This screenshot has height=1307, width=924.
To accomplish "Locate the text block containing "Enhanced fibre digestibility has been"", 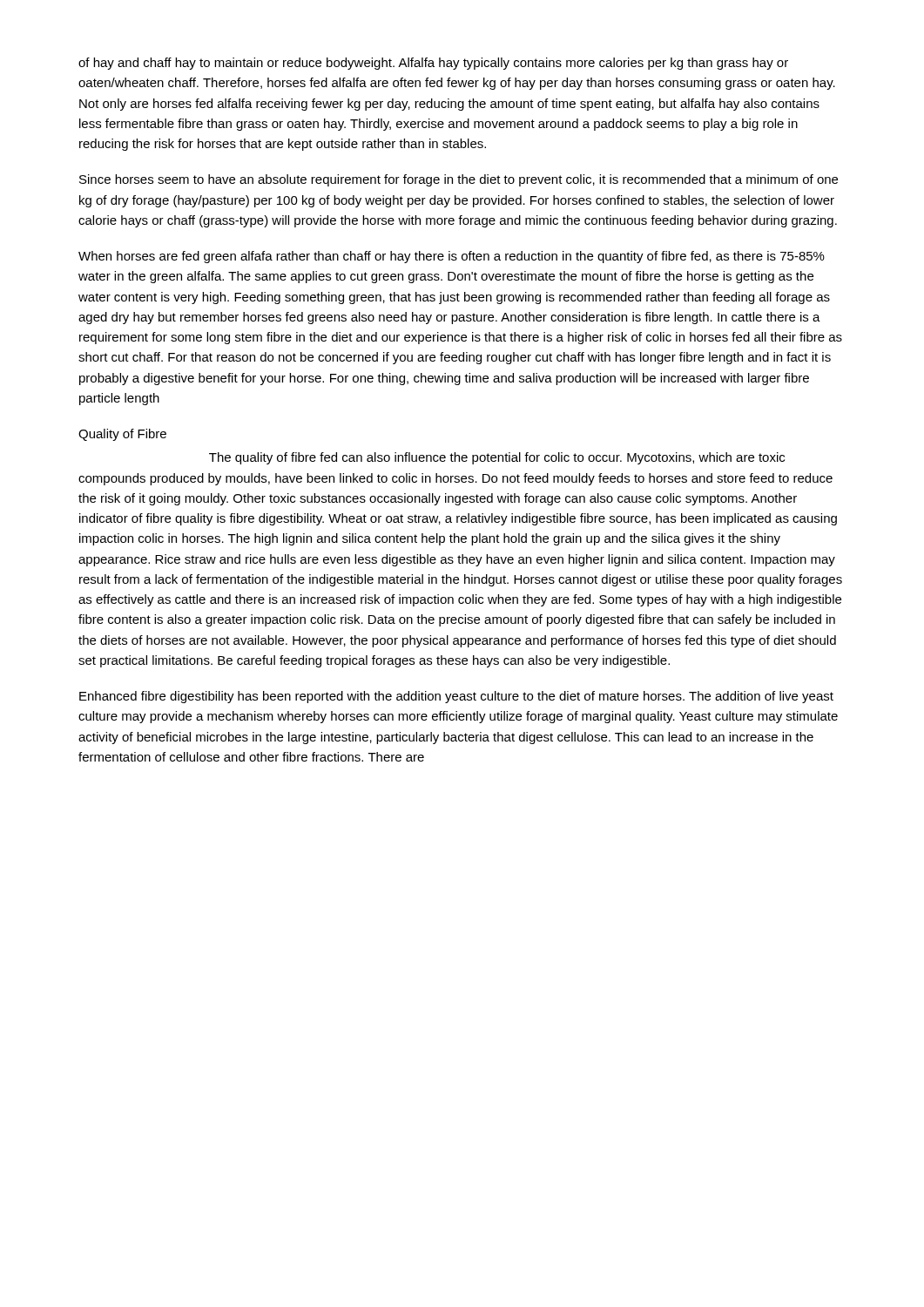I will click(458, 726).
